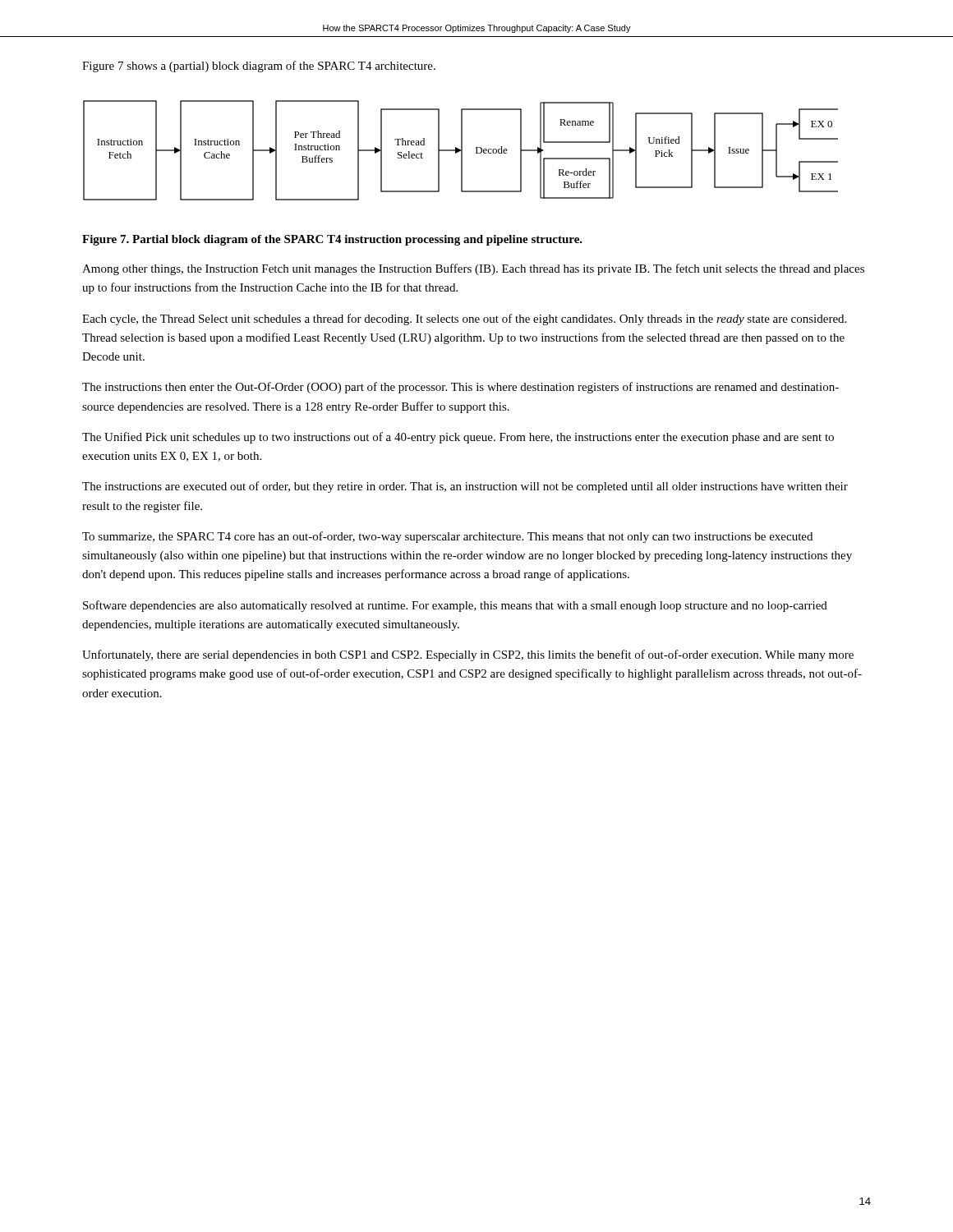
Task: Select the text block that says "Each cycle, the"
Action: pos(465,337)
